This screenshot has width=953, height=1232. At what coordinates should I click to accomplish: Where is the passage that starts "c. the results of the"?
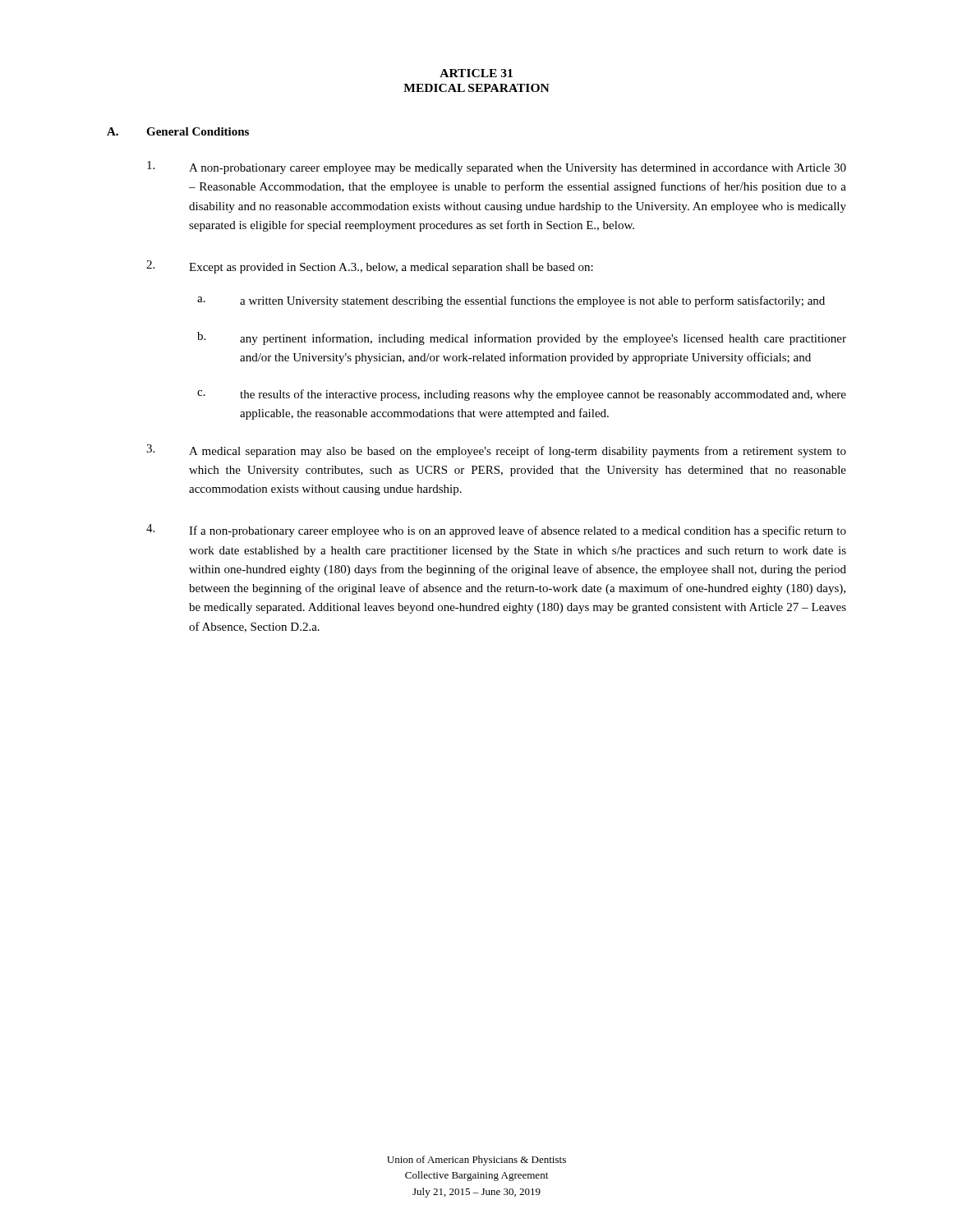point(522,404)
